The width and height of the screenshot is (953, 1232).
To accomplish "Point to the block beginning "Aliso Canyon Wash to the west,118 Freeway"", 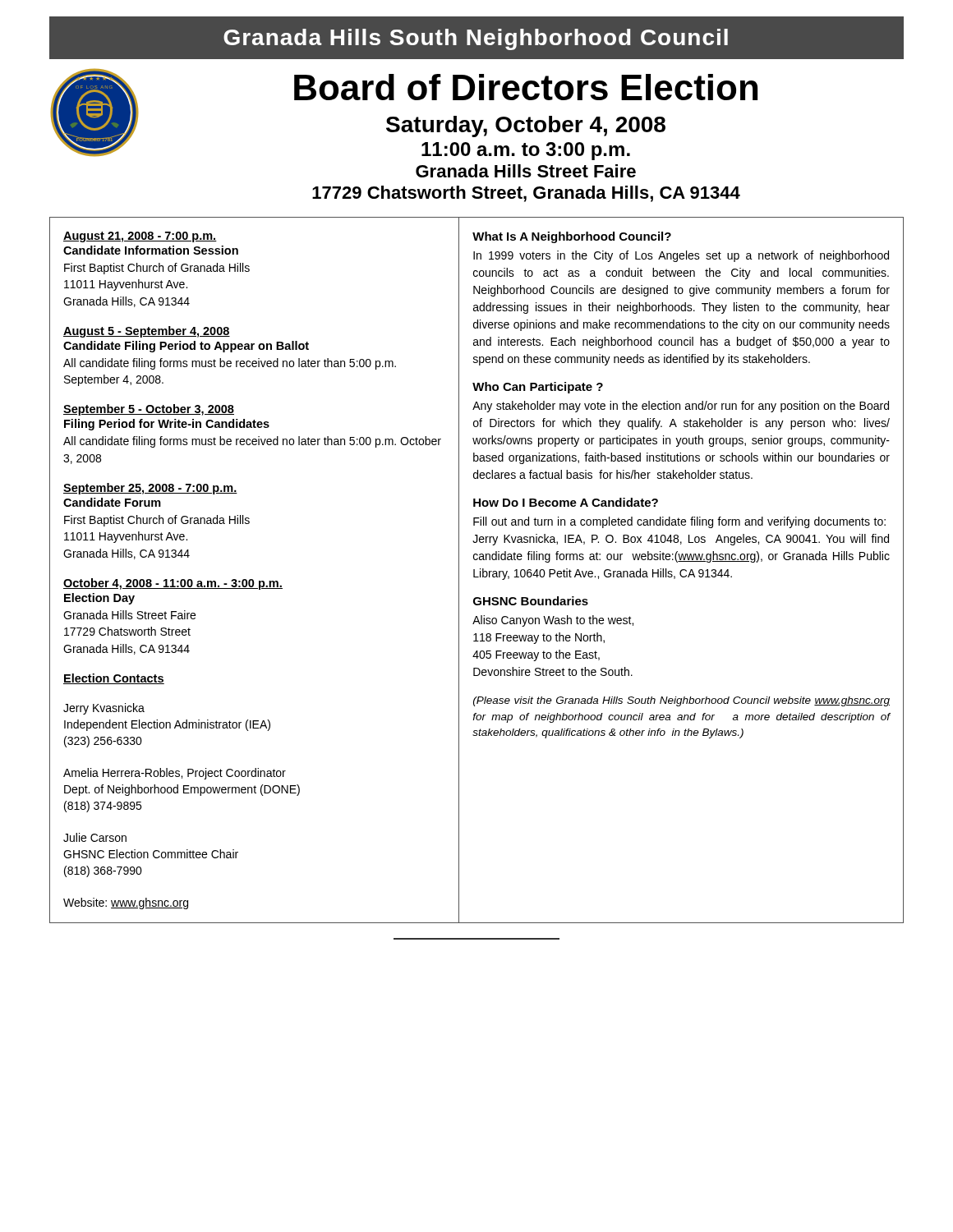I will point(553,621).
